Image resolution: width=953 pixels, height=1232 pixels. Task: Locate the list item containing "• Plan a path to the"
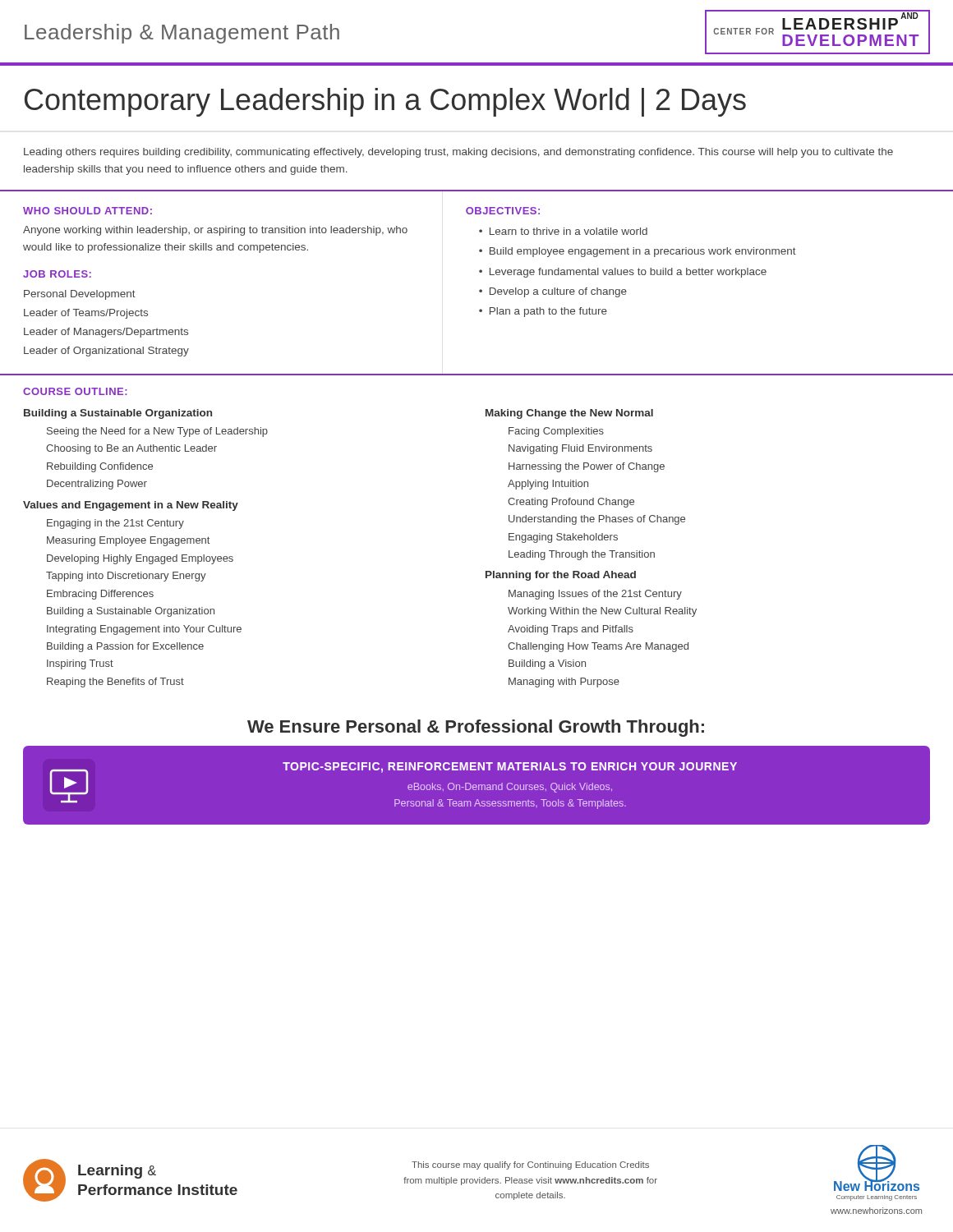coord(543,311)
